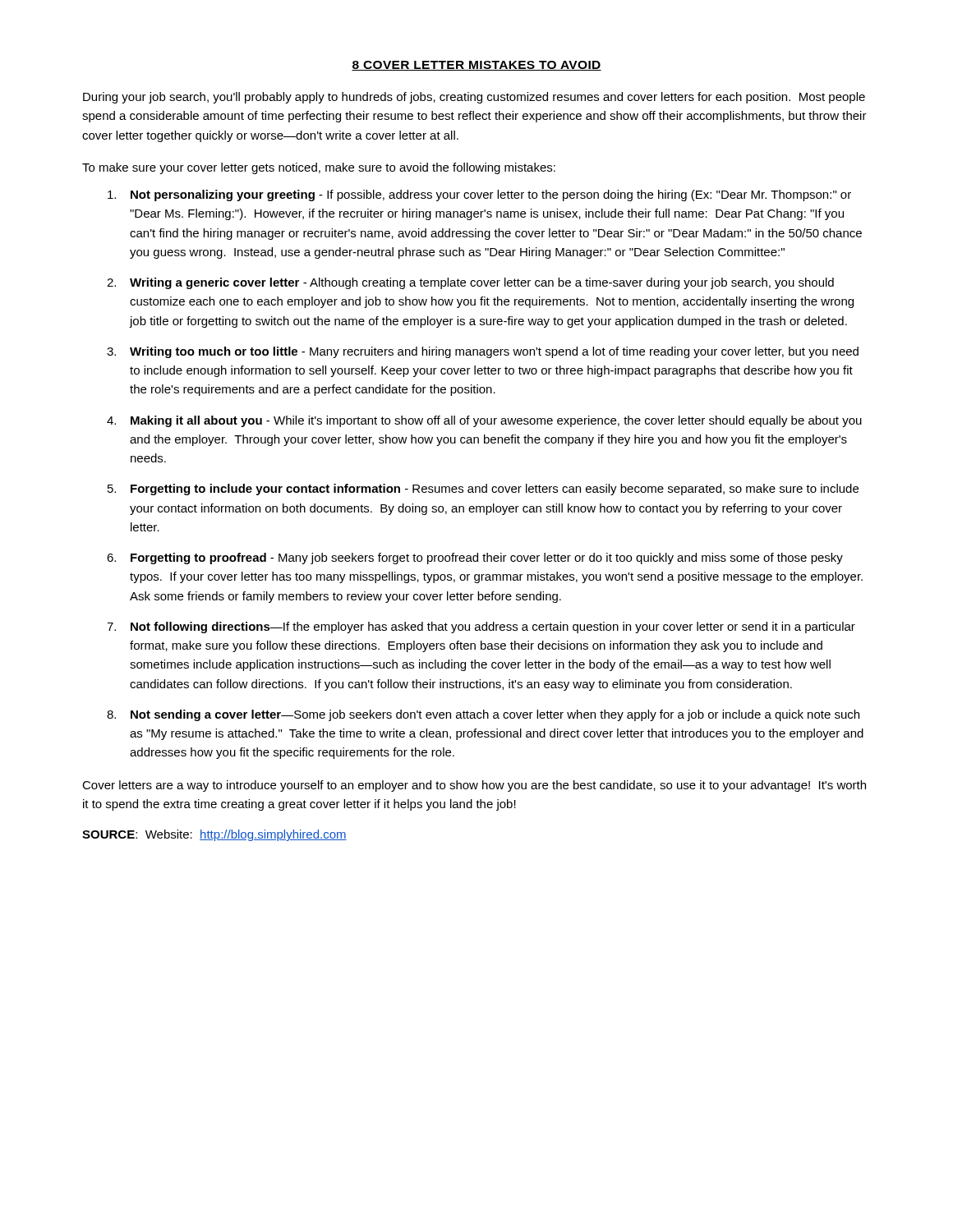
Task: Point to the block starting "Not following directions—If the employer has asked"
Action: [489, 655]
